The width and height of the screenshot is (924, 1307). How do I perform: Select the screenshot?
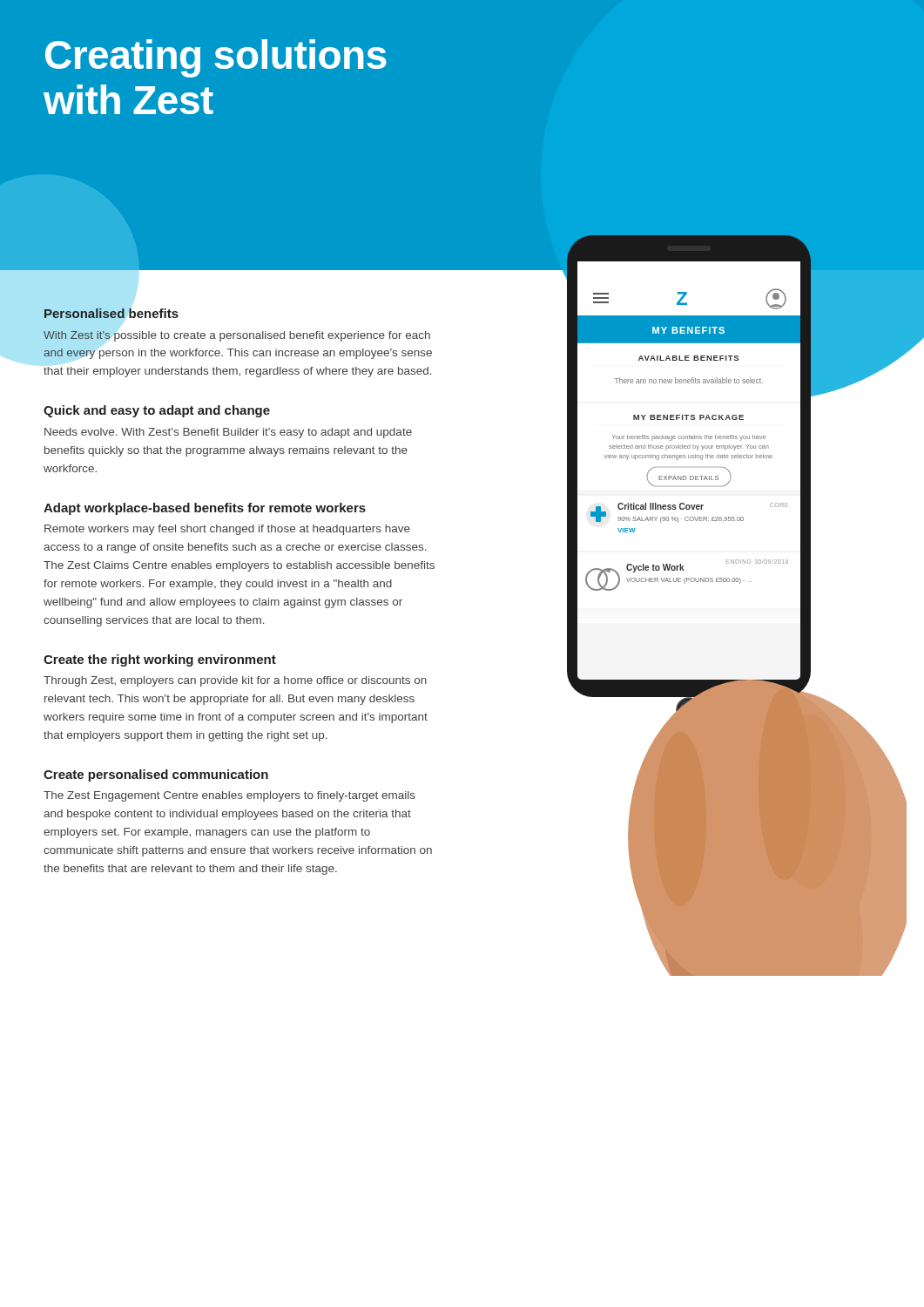pyautogui.click(x=693, y=601)
